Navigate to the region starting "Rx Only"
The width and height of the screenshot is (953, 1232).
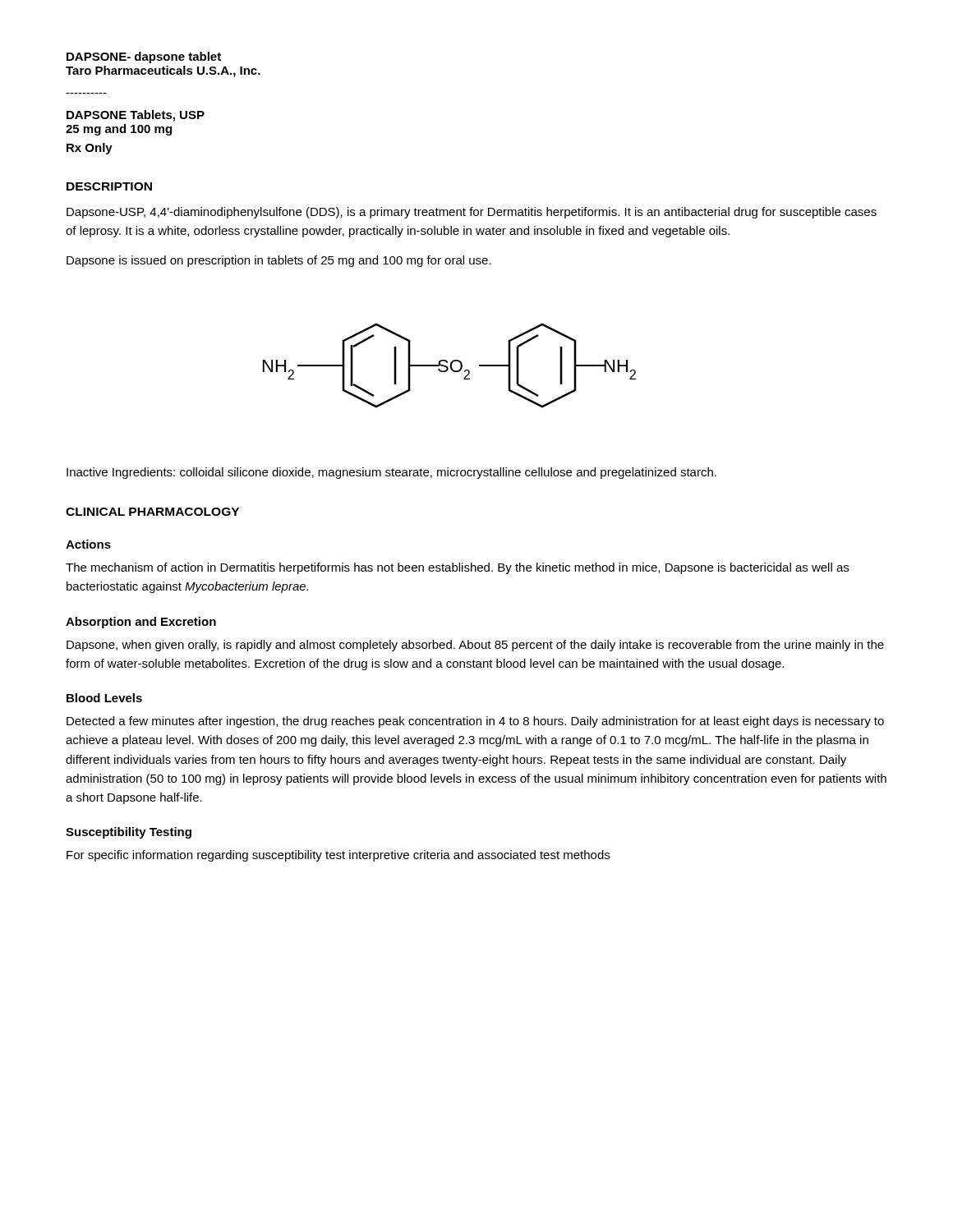89,147
